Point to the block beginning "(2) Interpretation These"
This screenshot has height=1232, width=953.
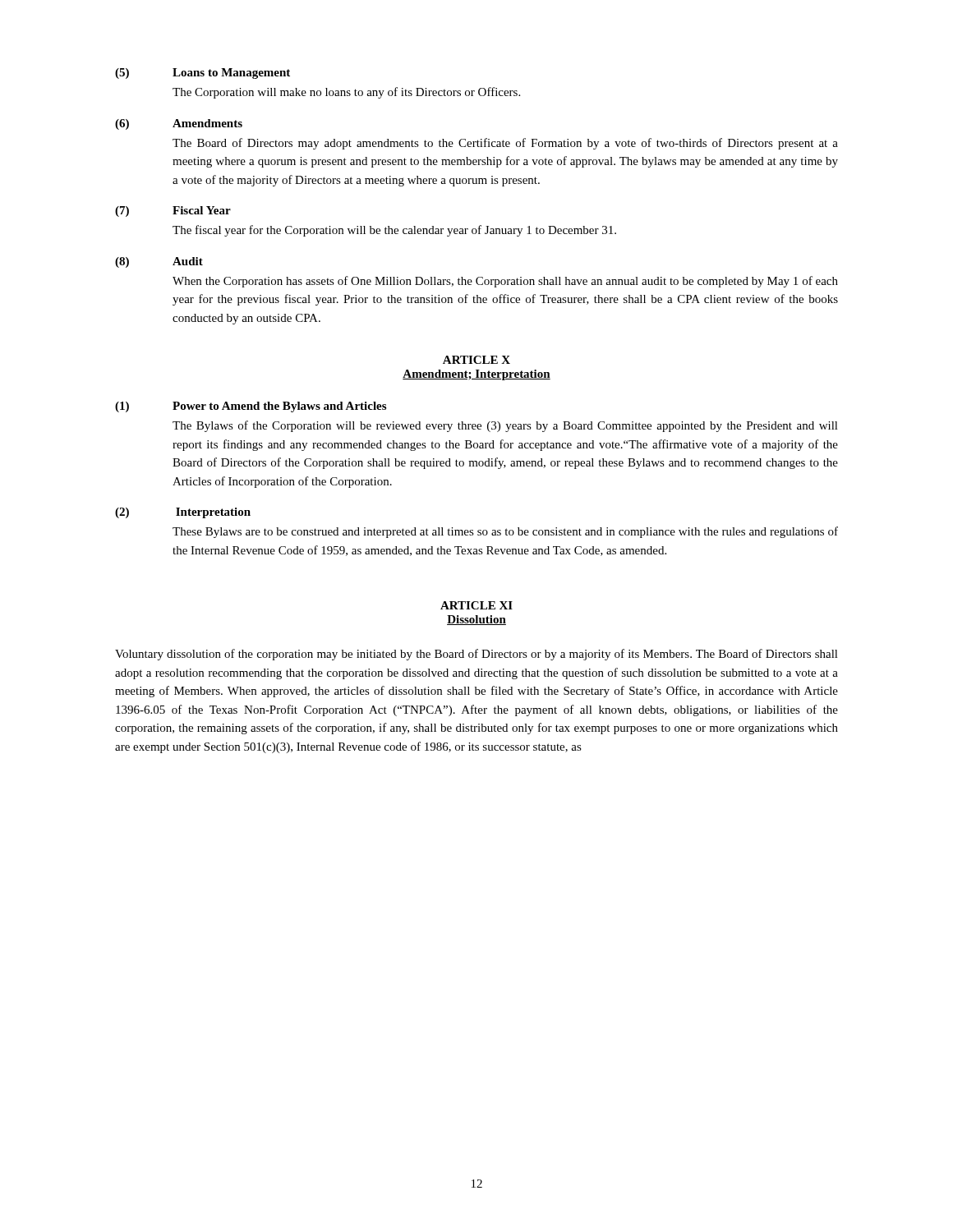pyautogui.click(x=476, y=532)
